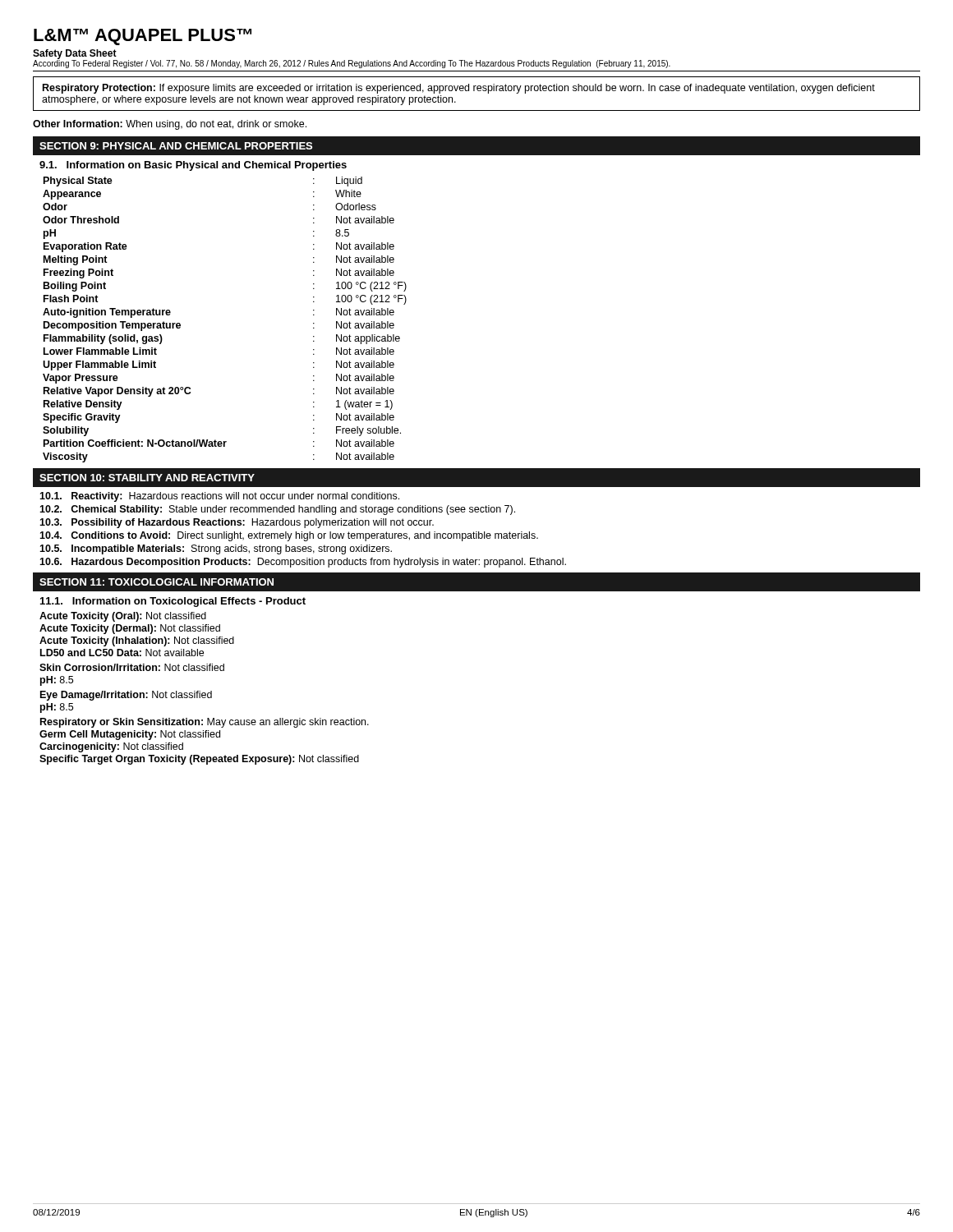Click on the passage starting "11.1. Information on Toxicological Effects -"

pos(173,601)
